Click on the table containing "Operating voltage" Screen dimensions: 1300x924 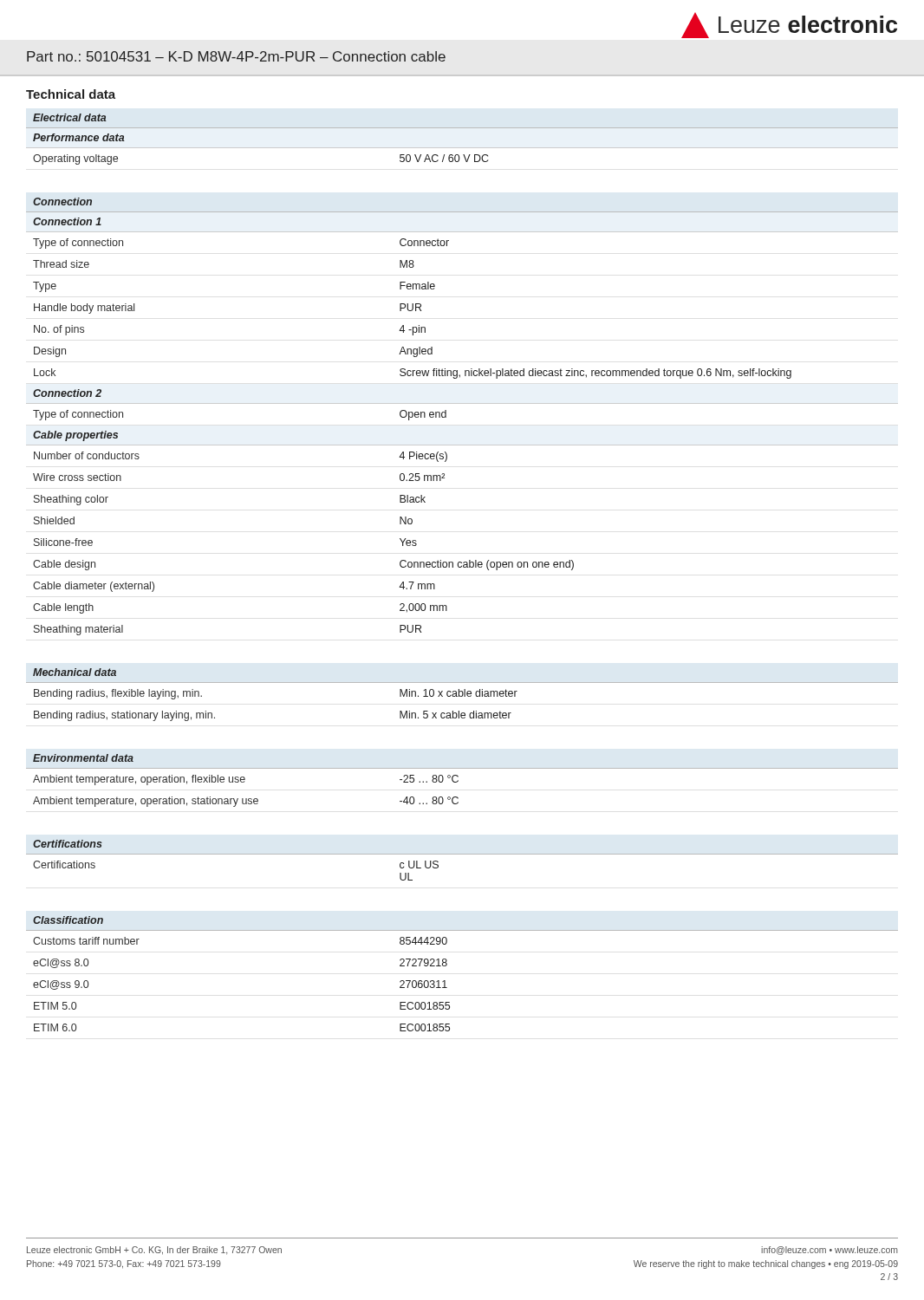(x=462, y=139)
